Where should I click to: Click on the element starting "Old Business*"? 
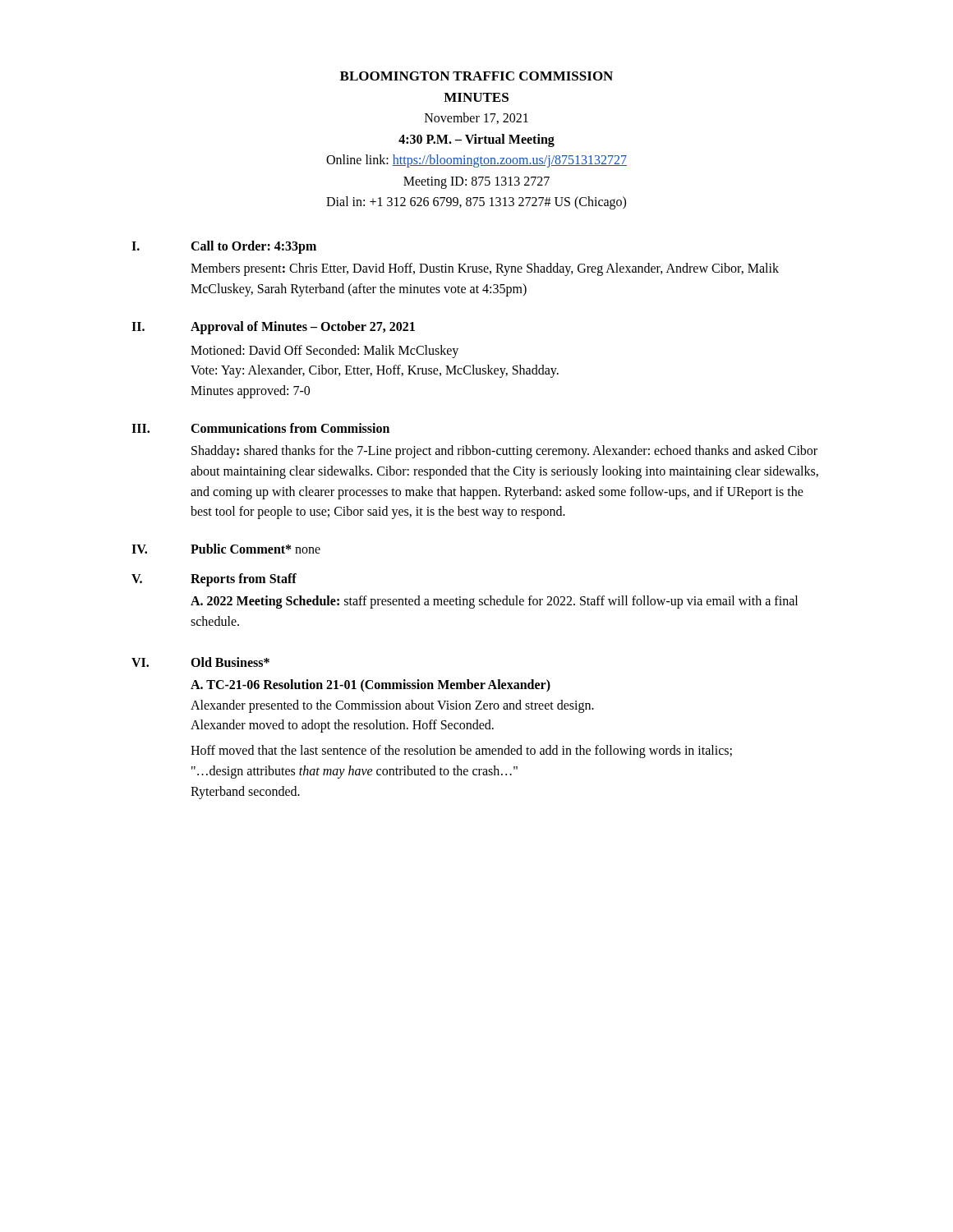pos(230,662)
